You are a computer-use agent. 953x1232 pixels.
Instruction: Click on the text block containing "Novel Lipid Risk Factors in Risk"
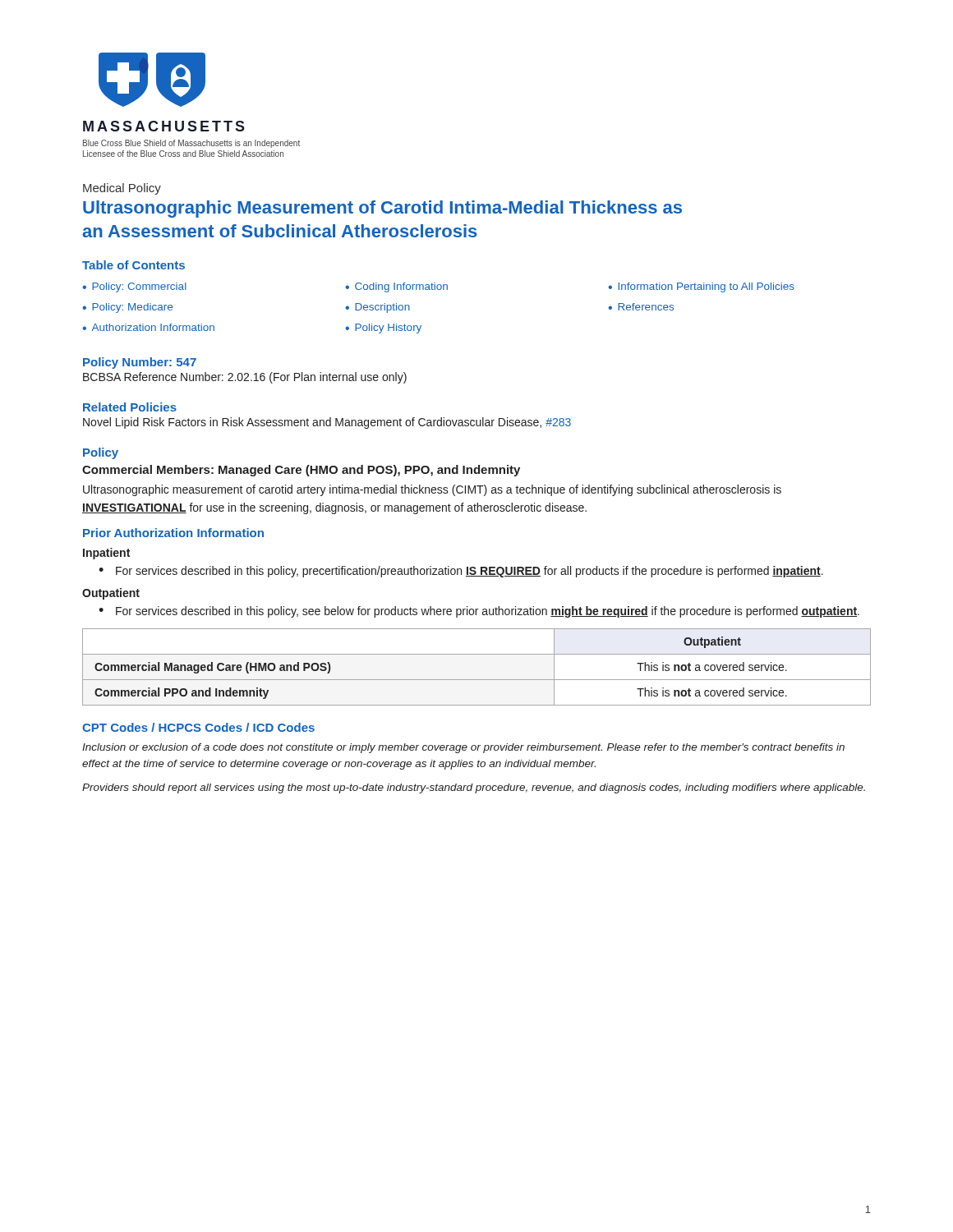pyautogui.click(x=327, y=422)
